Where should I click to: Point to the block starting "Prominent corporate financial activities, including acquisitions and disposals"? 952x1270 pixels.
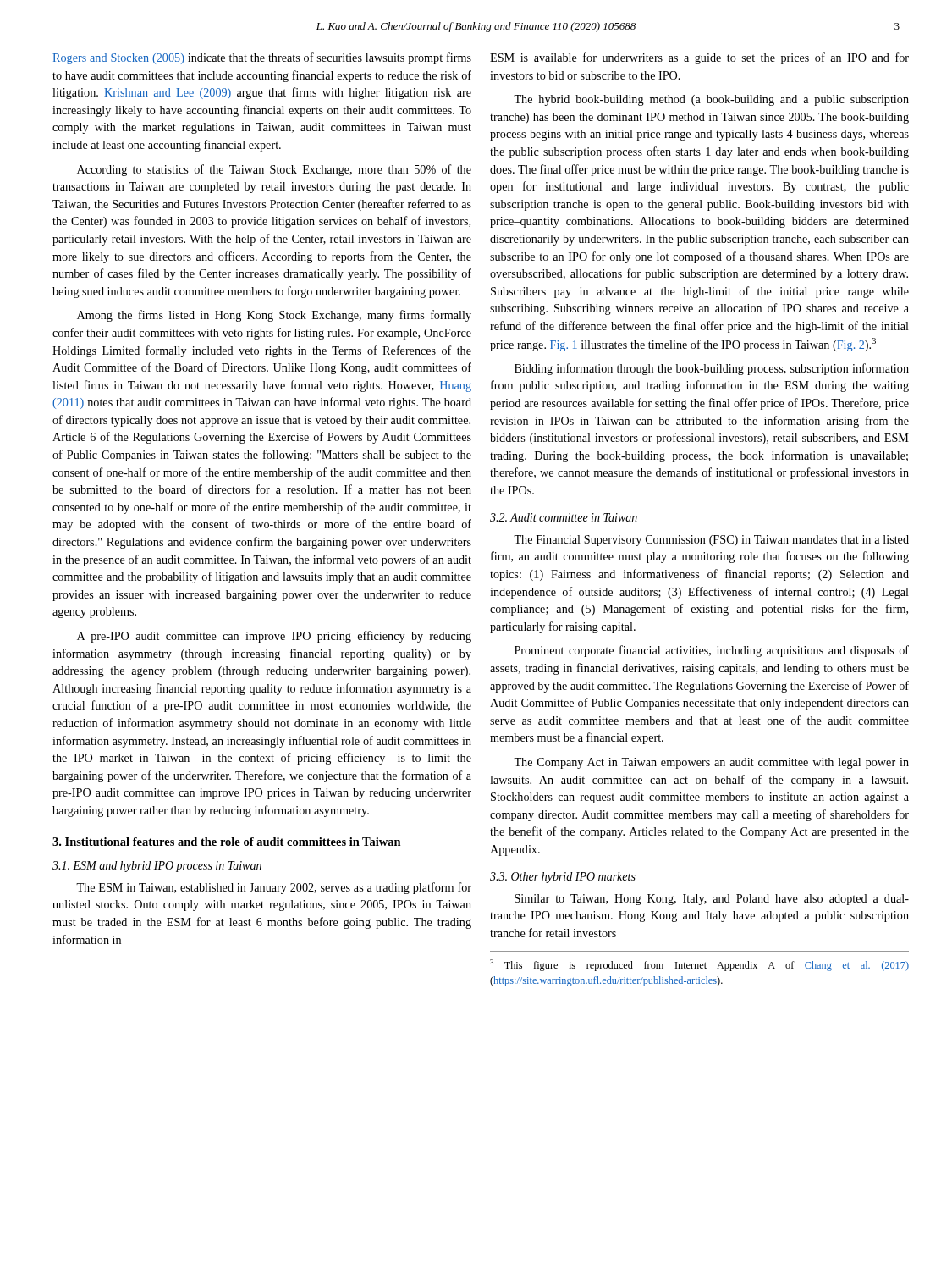pos(699,694)
